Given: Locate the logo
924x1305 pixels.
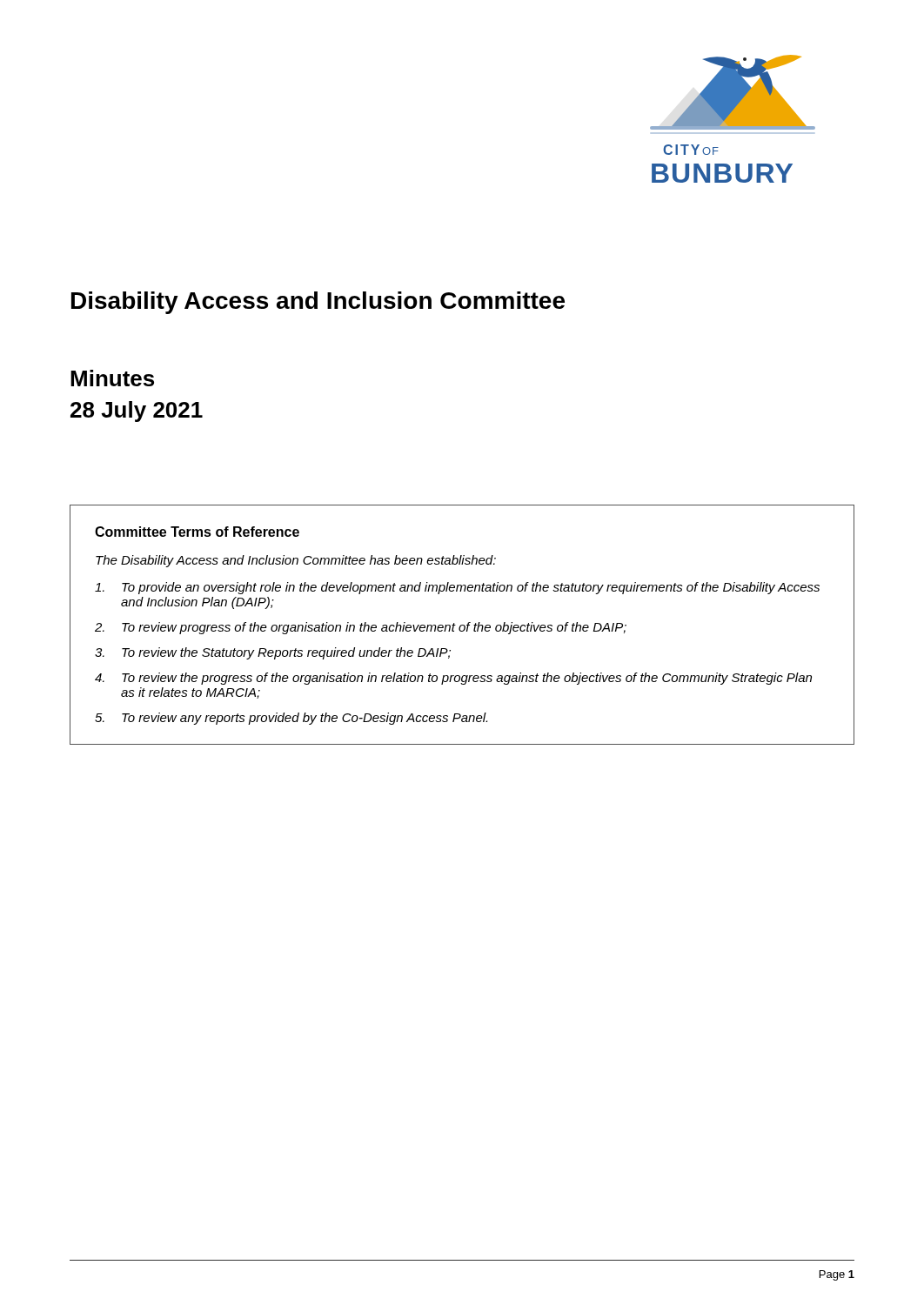Looking at the screenshot, I should click(733, 122).
